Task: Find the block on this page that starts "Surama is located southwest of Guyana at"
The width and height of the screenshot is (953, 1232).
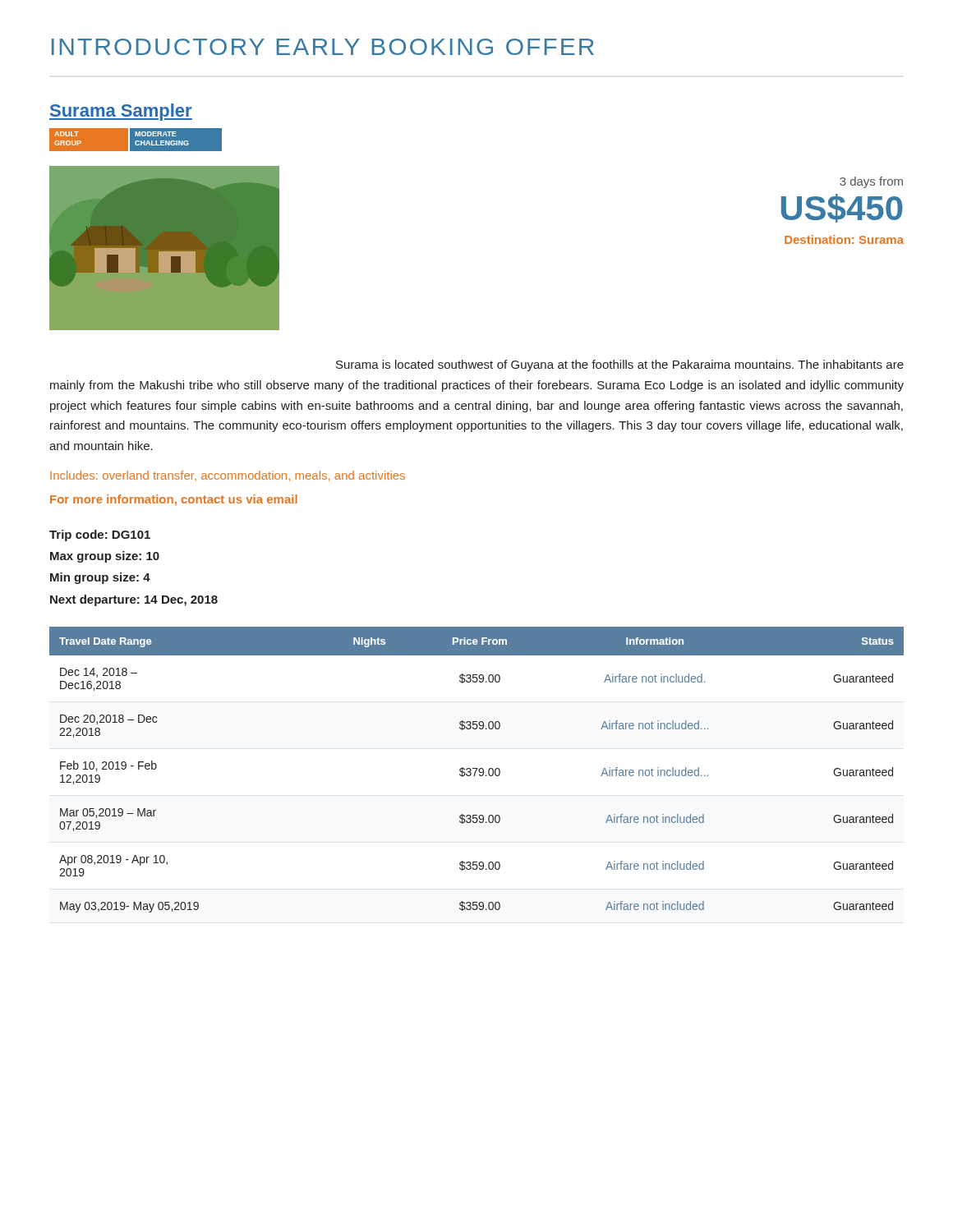Action: tap(476, 405)
